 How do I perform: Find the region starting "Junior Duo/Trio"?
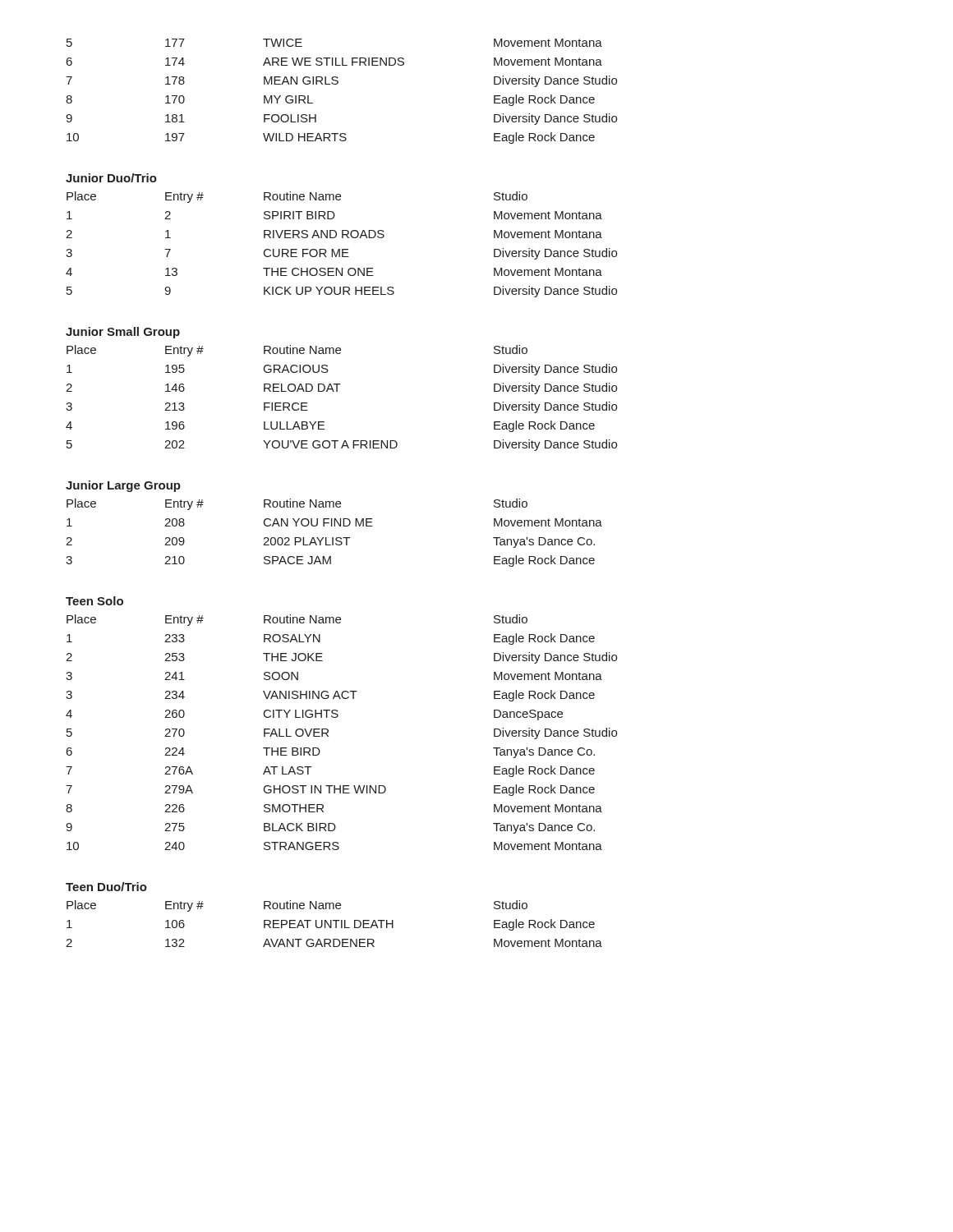(x=111, y=178)
